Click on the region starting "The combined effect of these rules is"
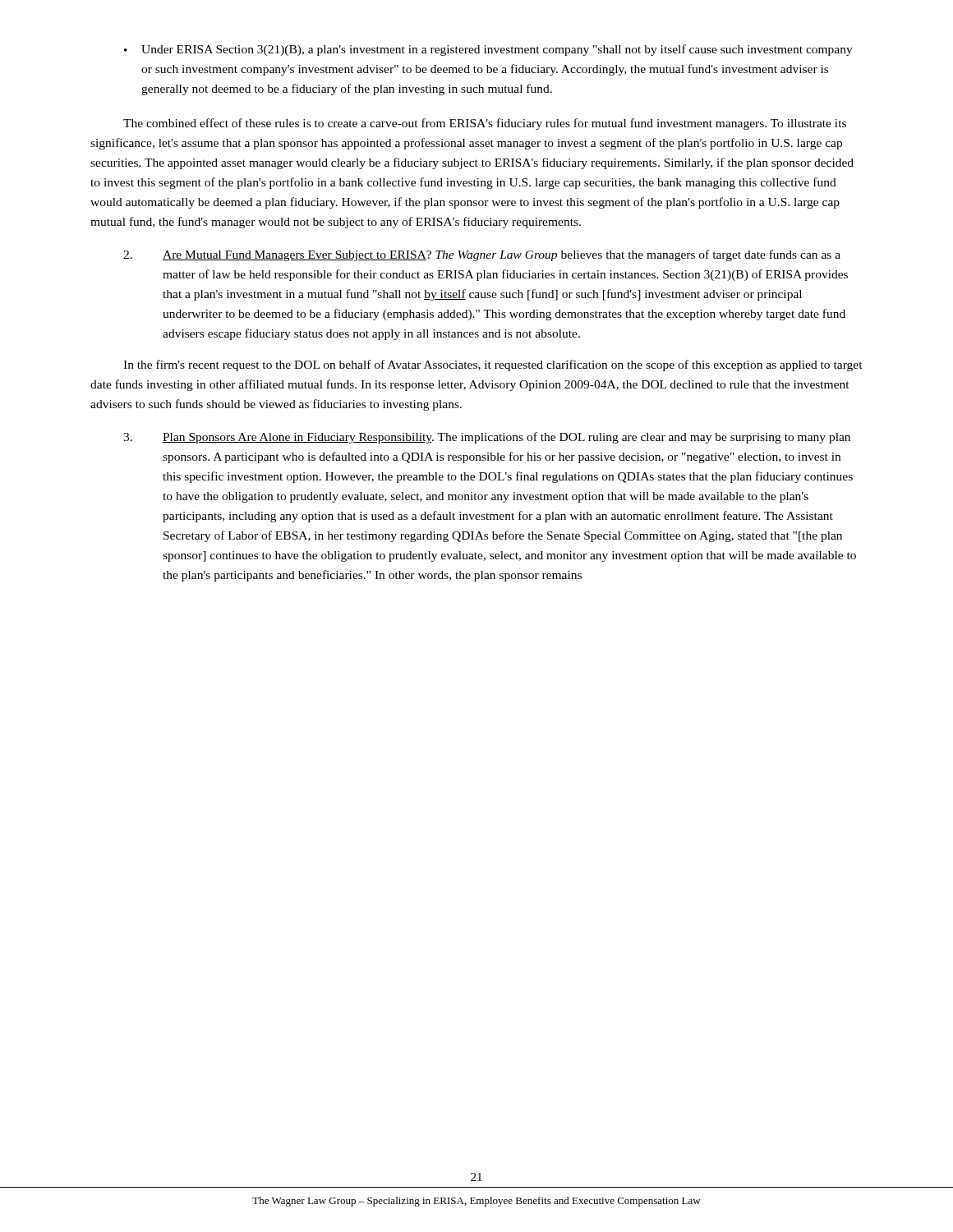The image size is (953, 1232). (476, 173)
